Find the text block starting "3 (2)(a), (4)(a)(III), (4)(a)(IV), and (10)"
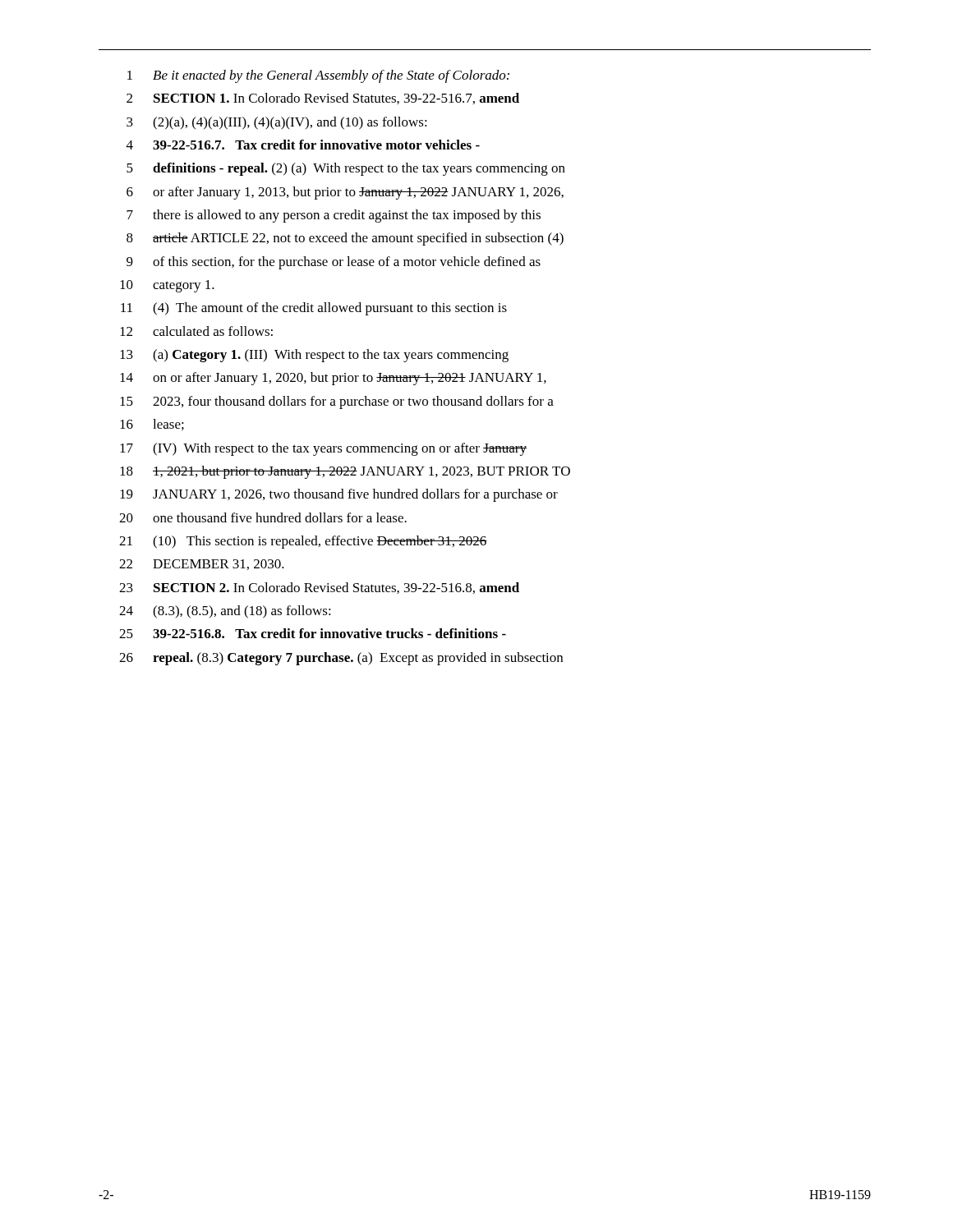 [x=277, y=123]
